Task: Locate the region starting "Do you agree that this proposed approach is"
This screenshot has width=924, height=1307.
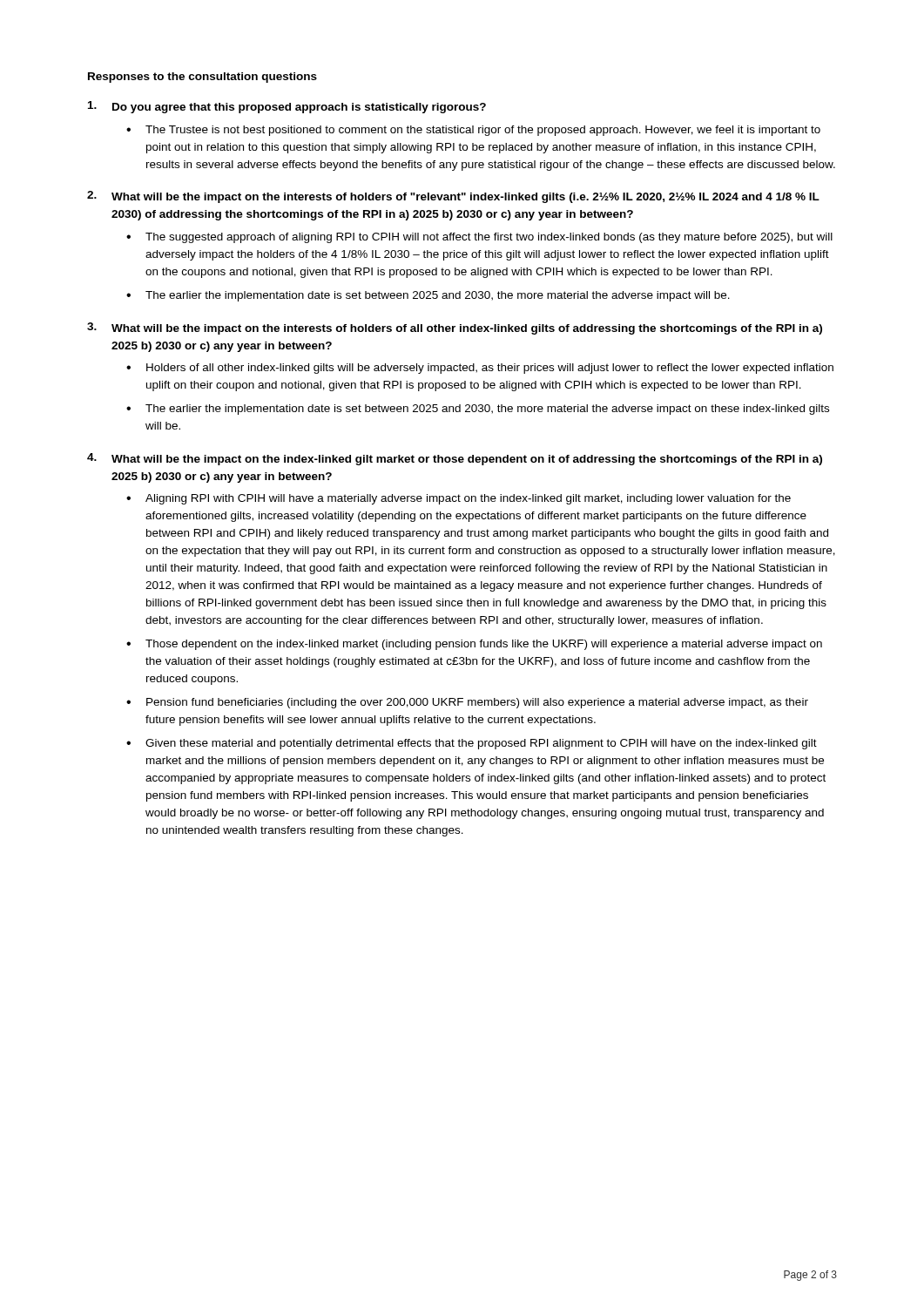Action: pyautogui.click(x=462, y=136)
